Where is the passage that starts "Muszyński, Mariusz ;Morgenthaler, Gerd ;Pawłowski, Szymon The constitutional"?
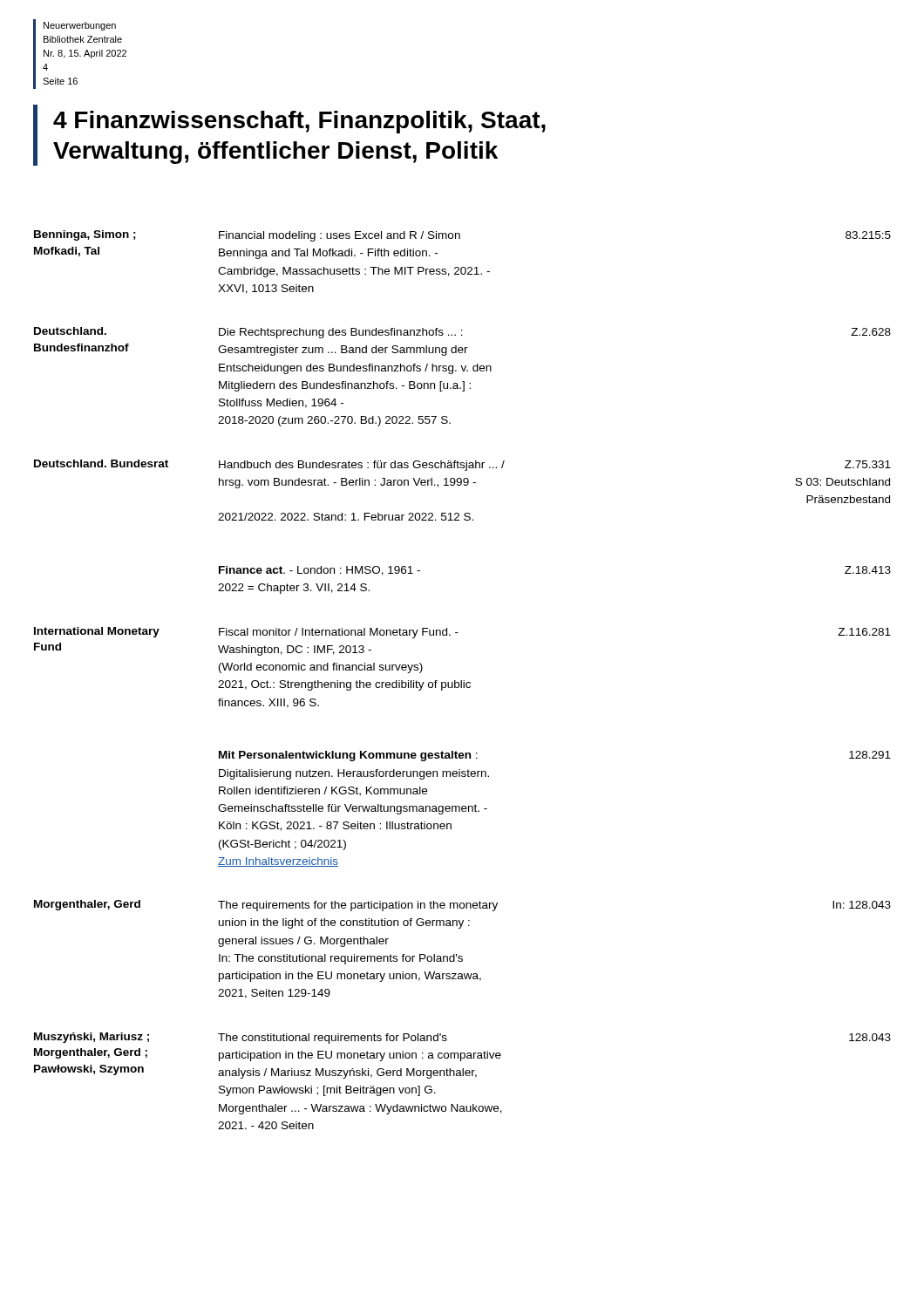The image size is (924, 1308). tap(462, 1081)
